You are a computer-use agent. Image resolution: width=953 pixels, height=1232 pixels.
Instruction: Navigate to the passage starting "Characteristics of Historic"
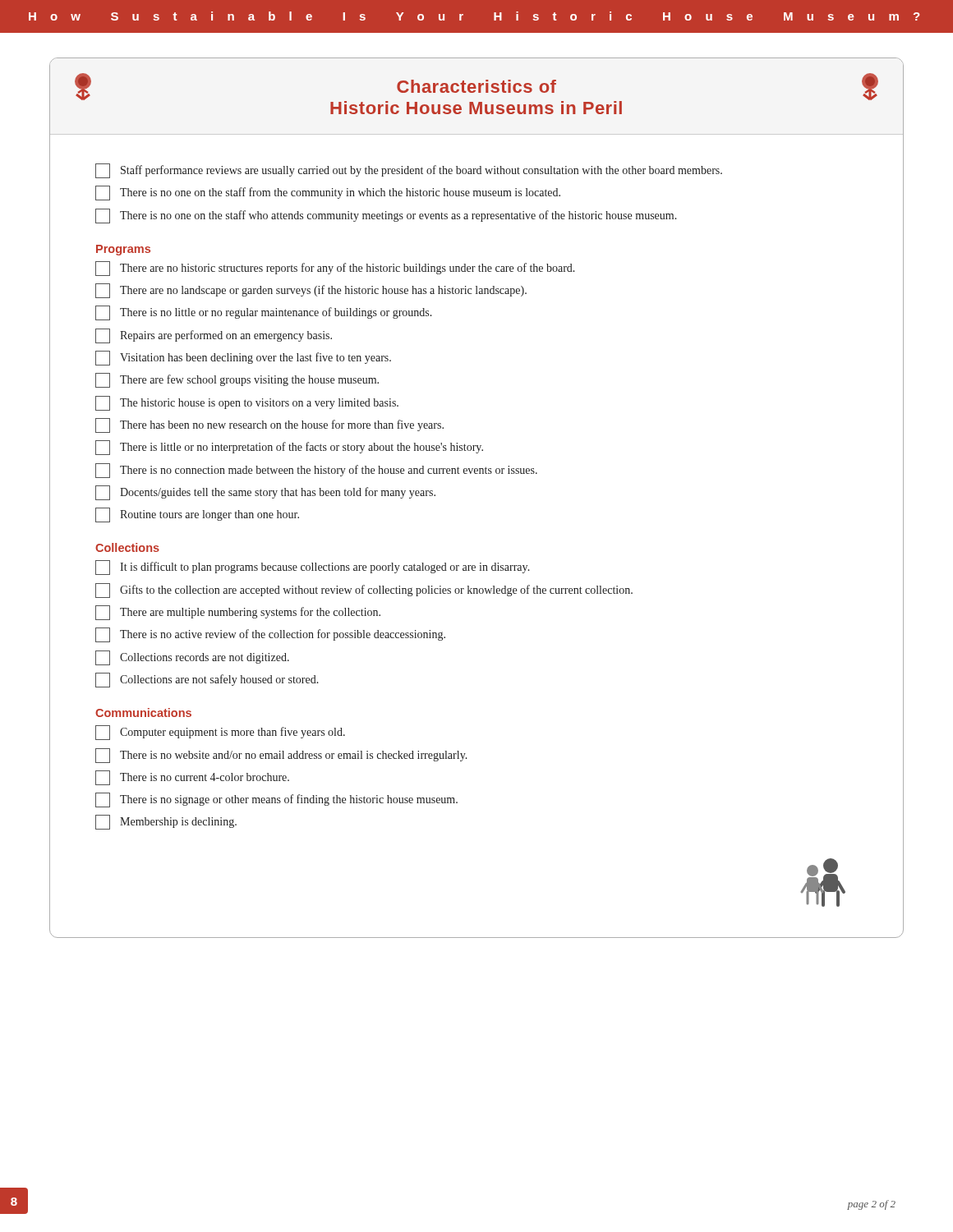(476, 98)
